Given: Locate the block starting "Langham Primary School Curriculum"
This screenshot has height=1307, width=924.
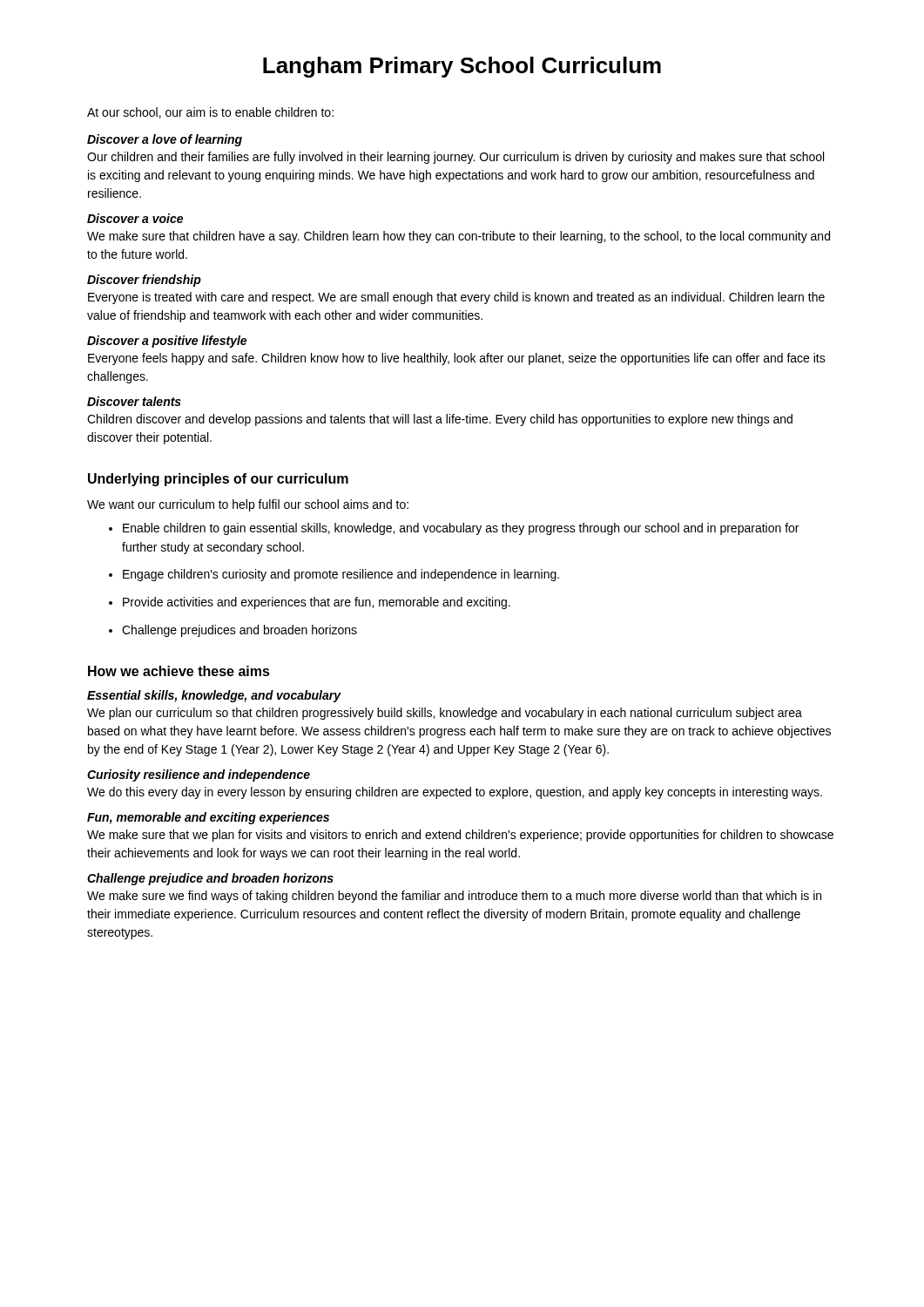Looking at the screenshot, I should (x=462, y=66).
